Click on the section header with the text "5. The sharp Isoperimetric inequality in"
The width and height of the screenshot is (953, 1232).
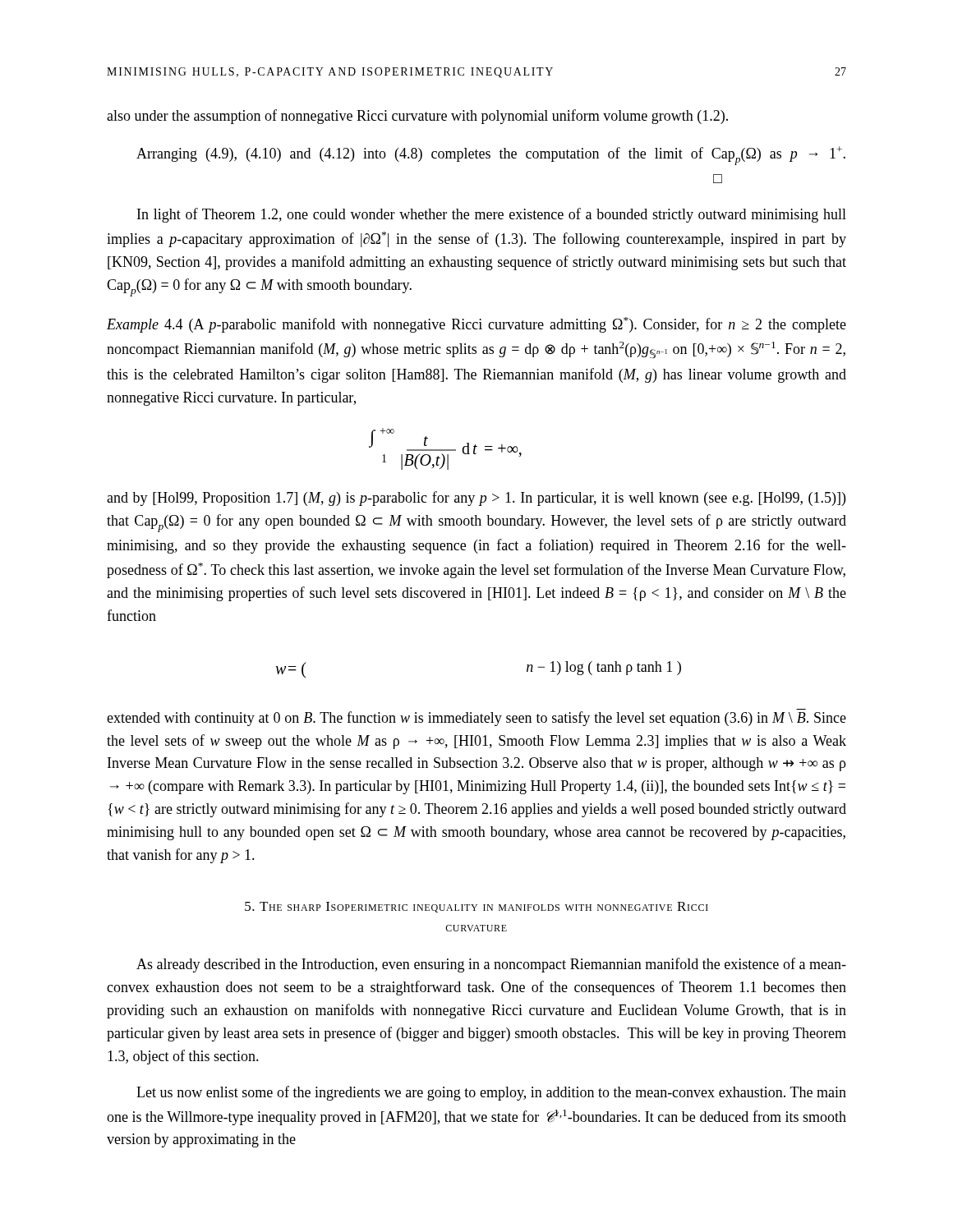click(476, 916)
